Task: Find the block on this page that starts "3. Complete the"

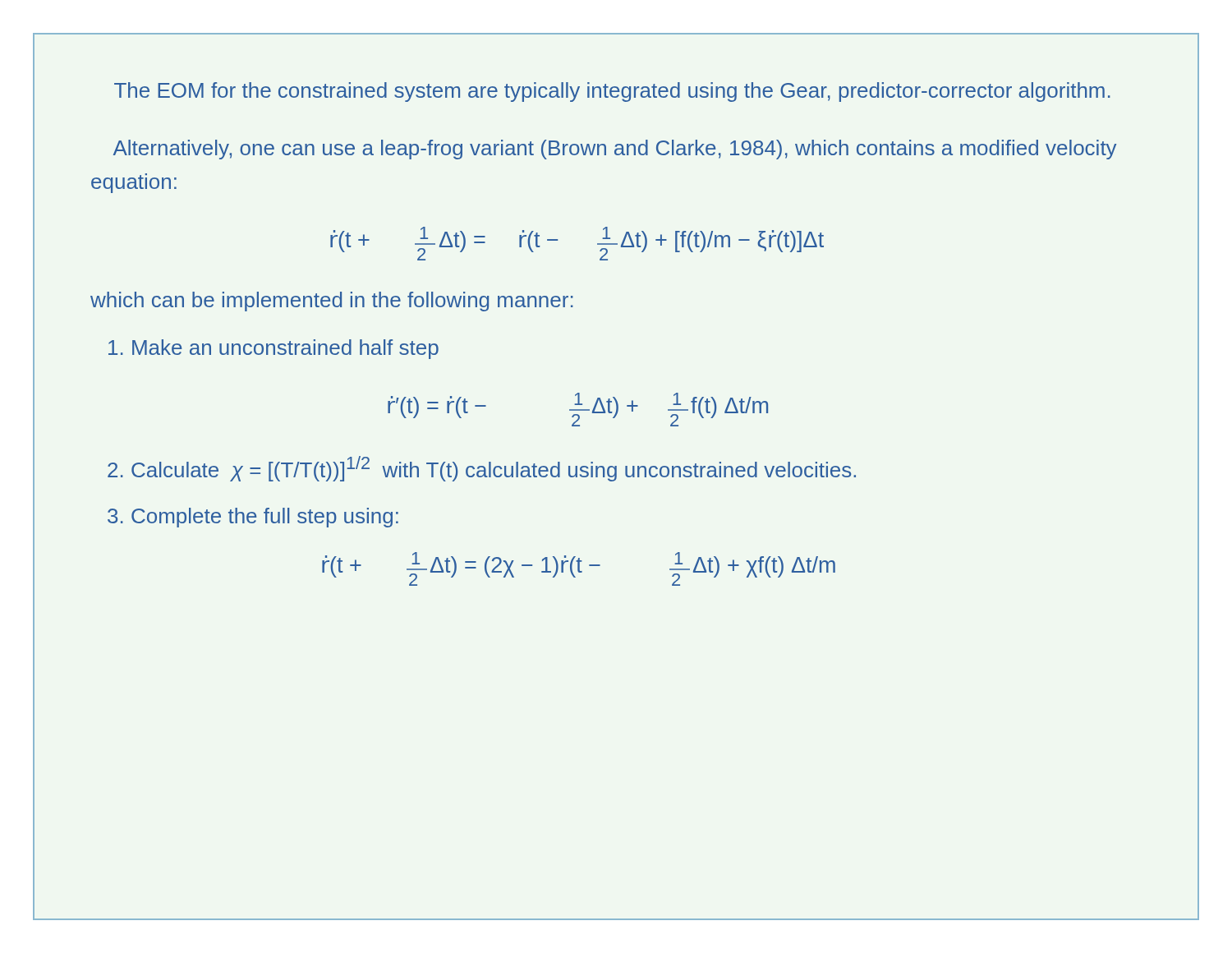Action: 253,516
